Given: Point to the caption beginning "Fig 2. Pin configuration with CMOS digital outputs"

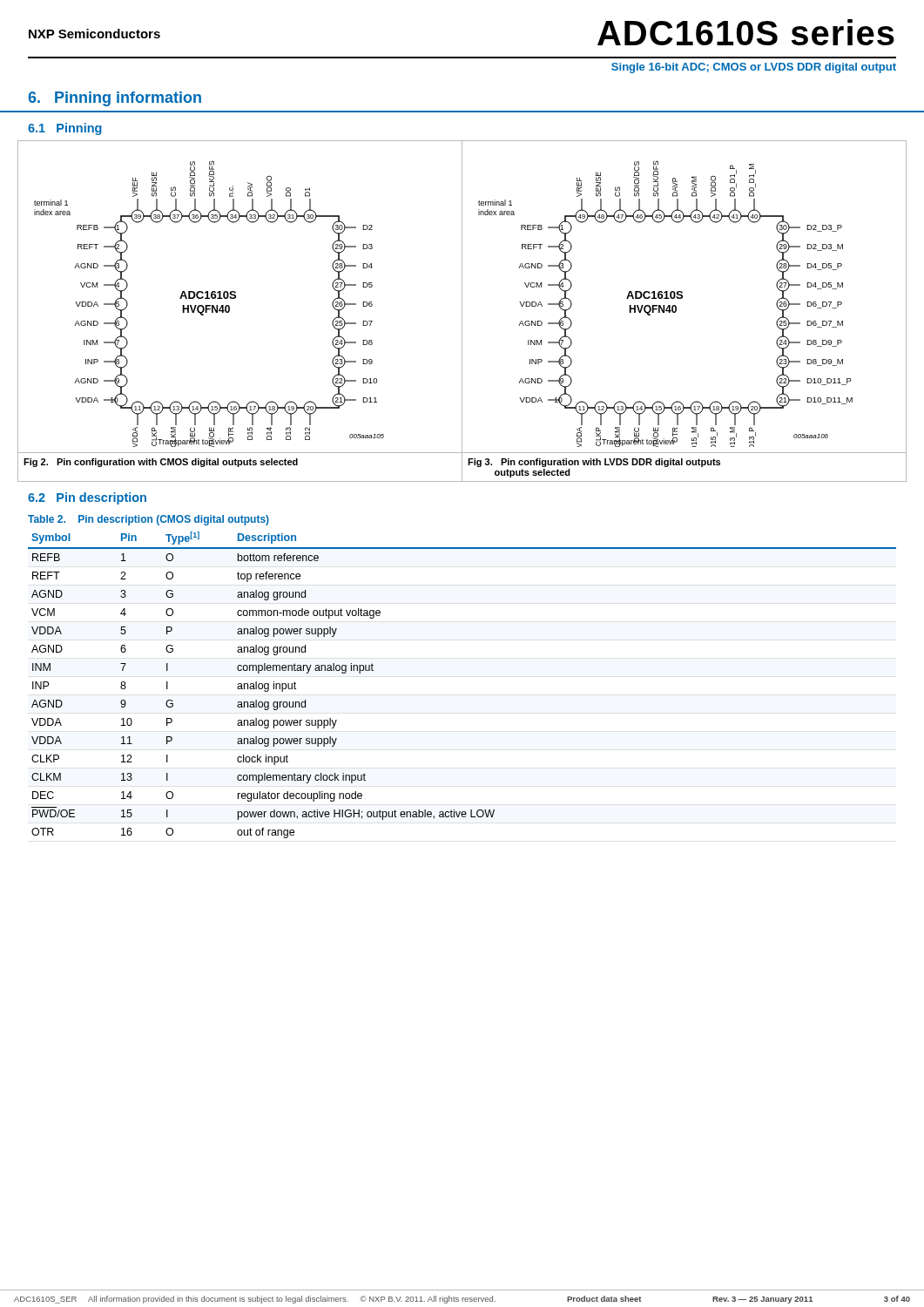Looking at the screenshot, I should pyautogui.click(x=161, y=462).
